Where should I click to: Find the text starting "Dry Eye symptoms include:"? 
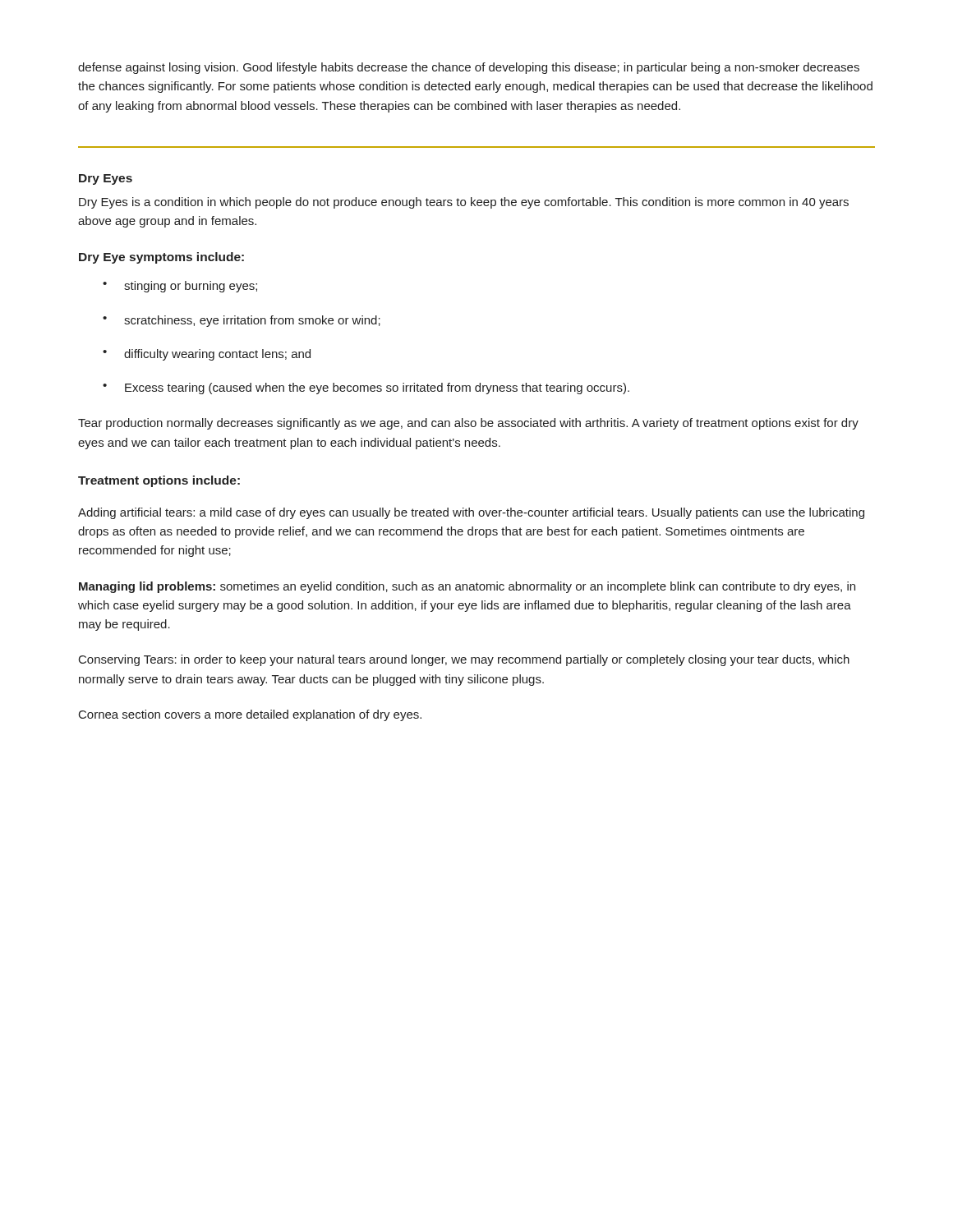click(x=161, y=258)
